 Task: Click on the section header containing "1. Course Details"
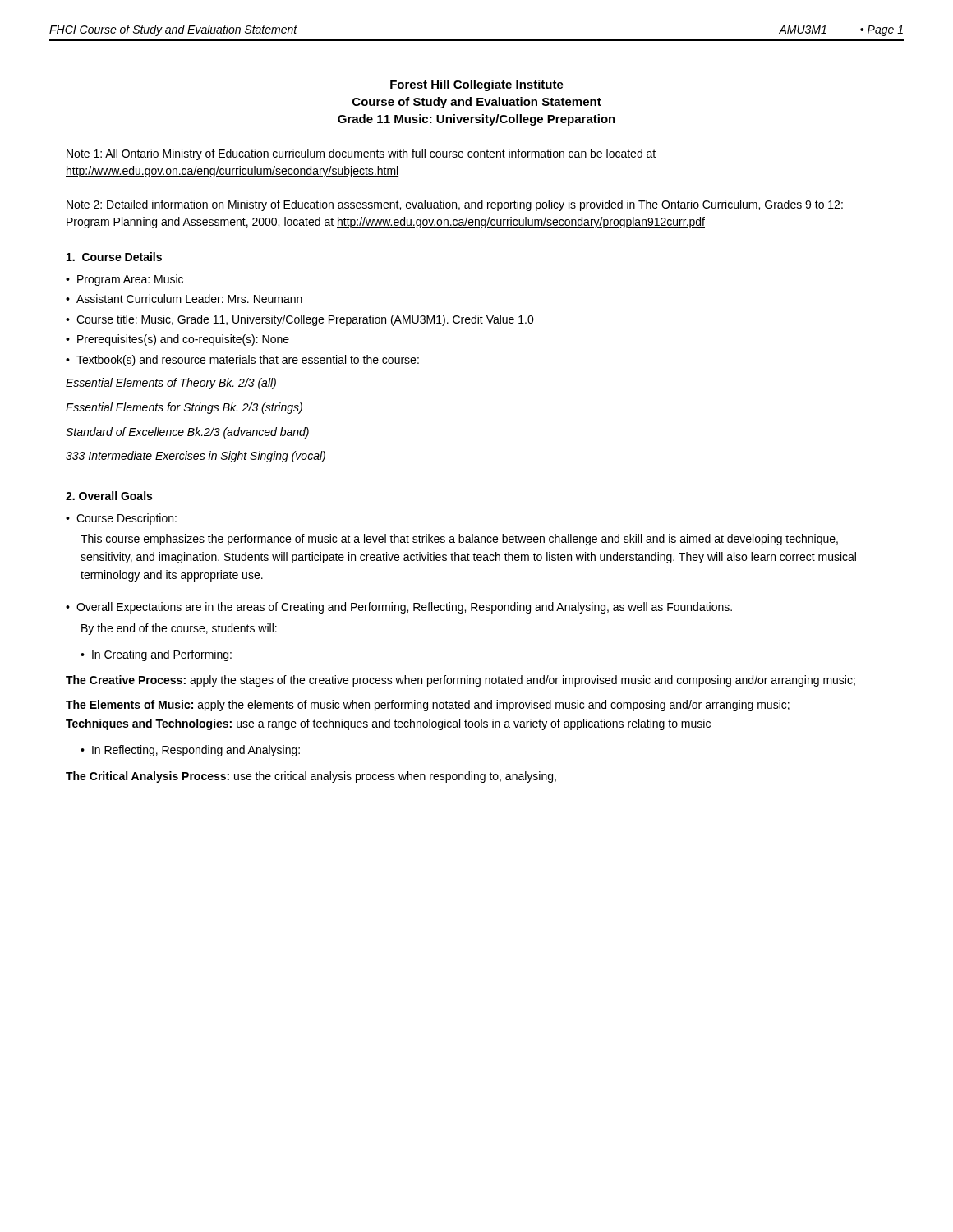tap(114, 257)
